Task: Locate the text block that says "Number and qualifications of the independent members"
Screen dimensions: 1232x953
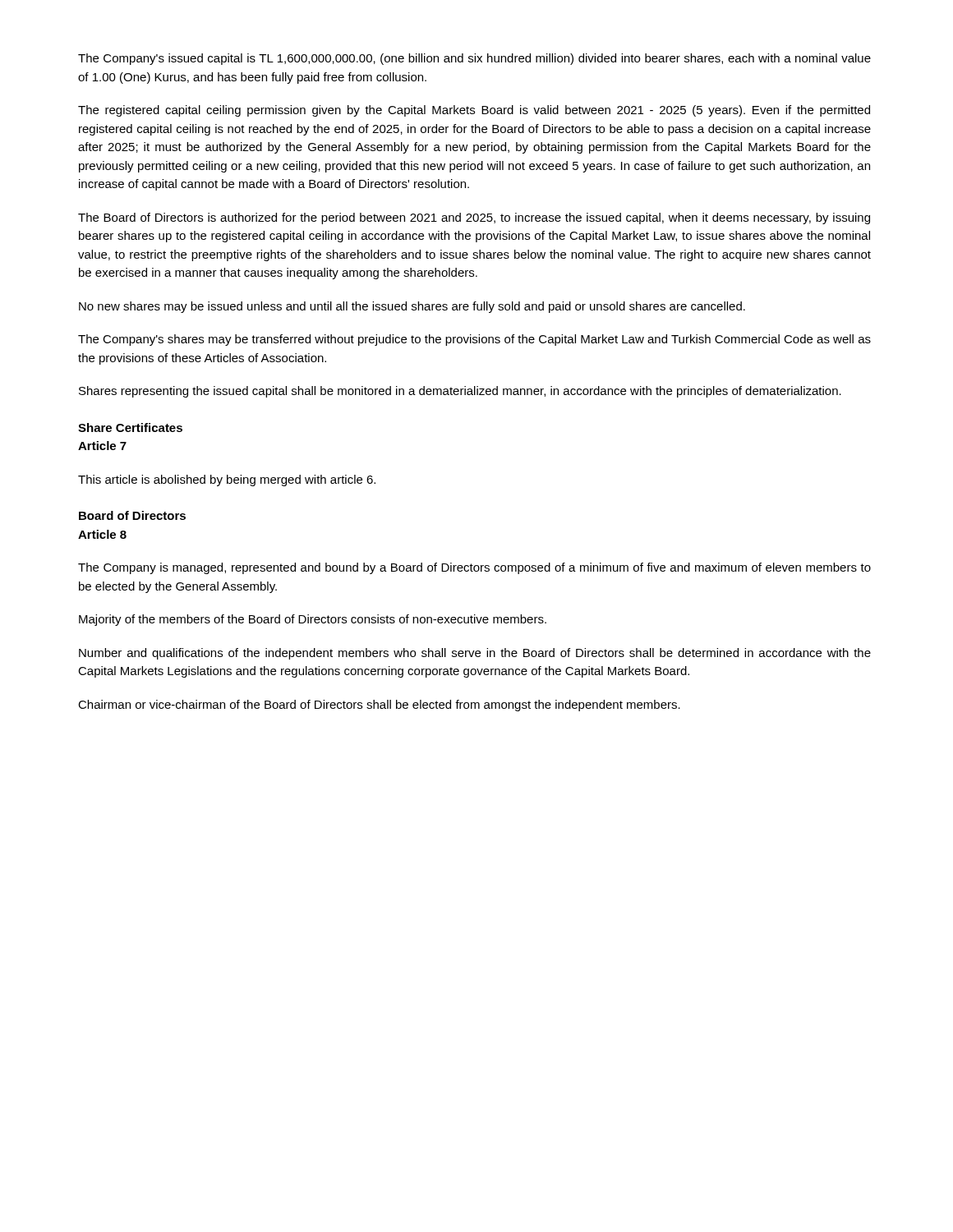Action: coord(474,661)
